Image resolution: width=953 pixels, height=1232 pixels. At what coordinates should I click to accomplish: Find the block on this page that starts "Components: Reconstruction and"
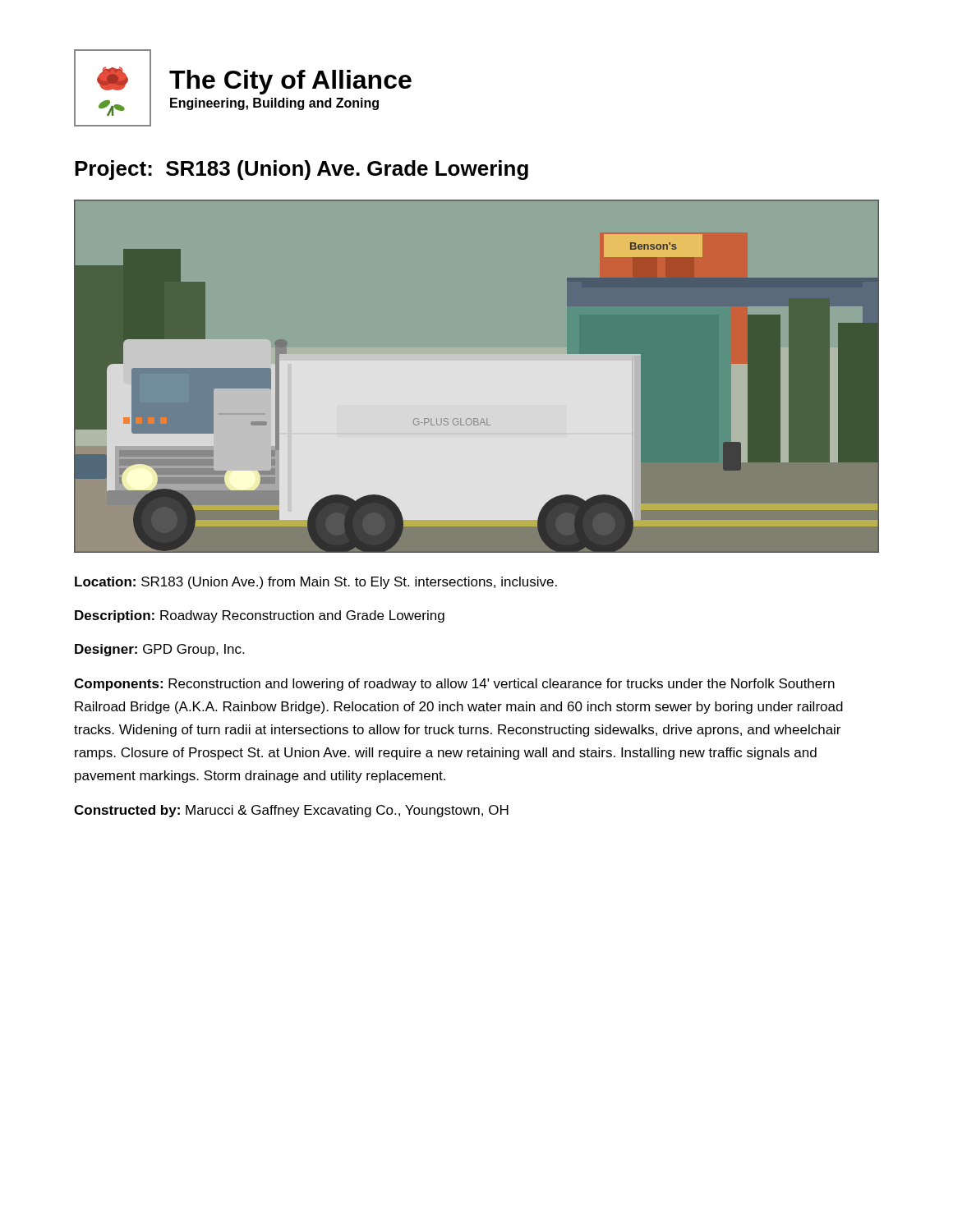click(459, 729)
